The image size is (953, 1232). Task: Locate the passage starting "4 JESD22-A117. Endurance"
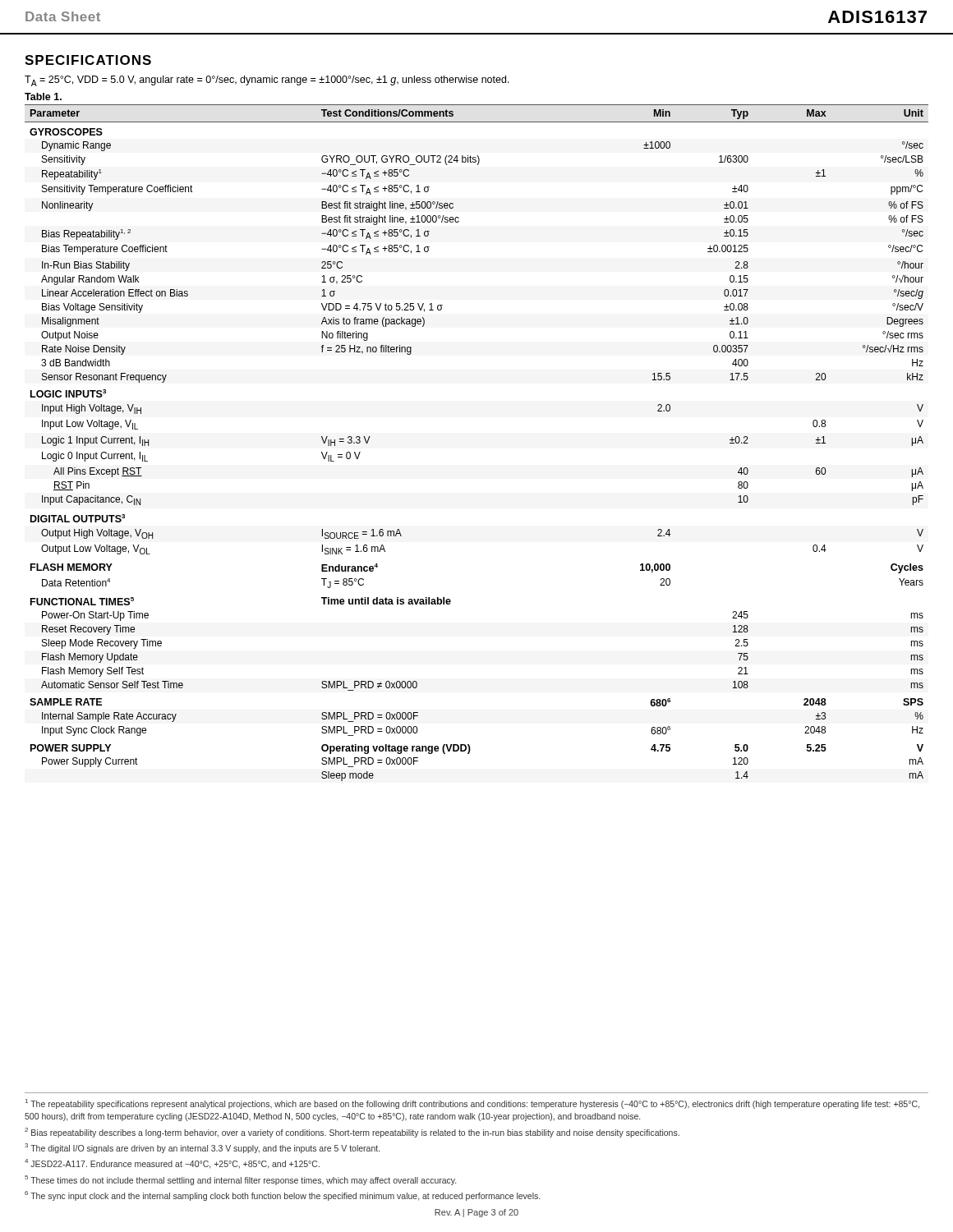[172, 1163]
